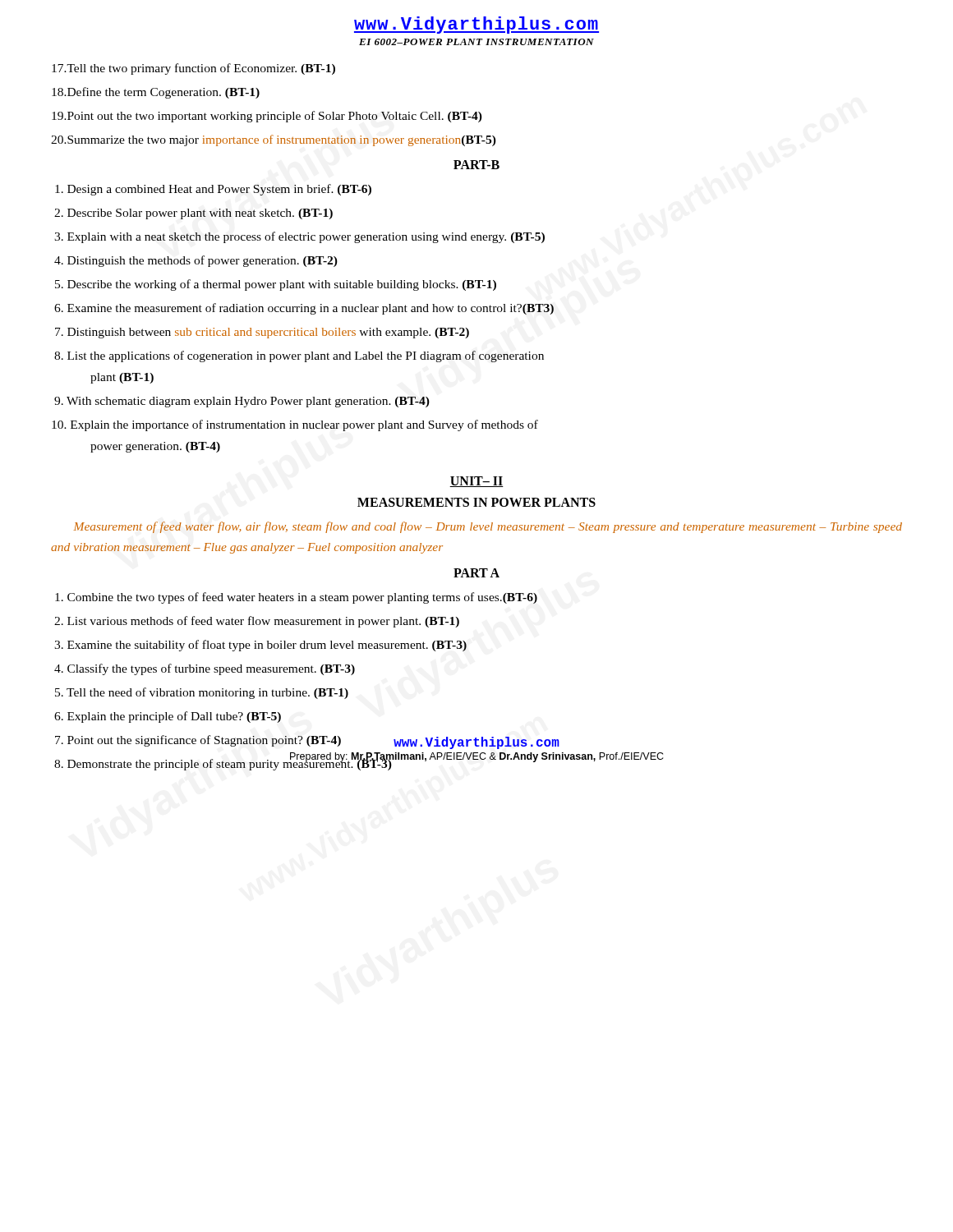
Task: Find the section header containing "PART A"
Action: [476, 573]
